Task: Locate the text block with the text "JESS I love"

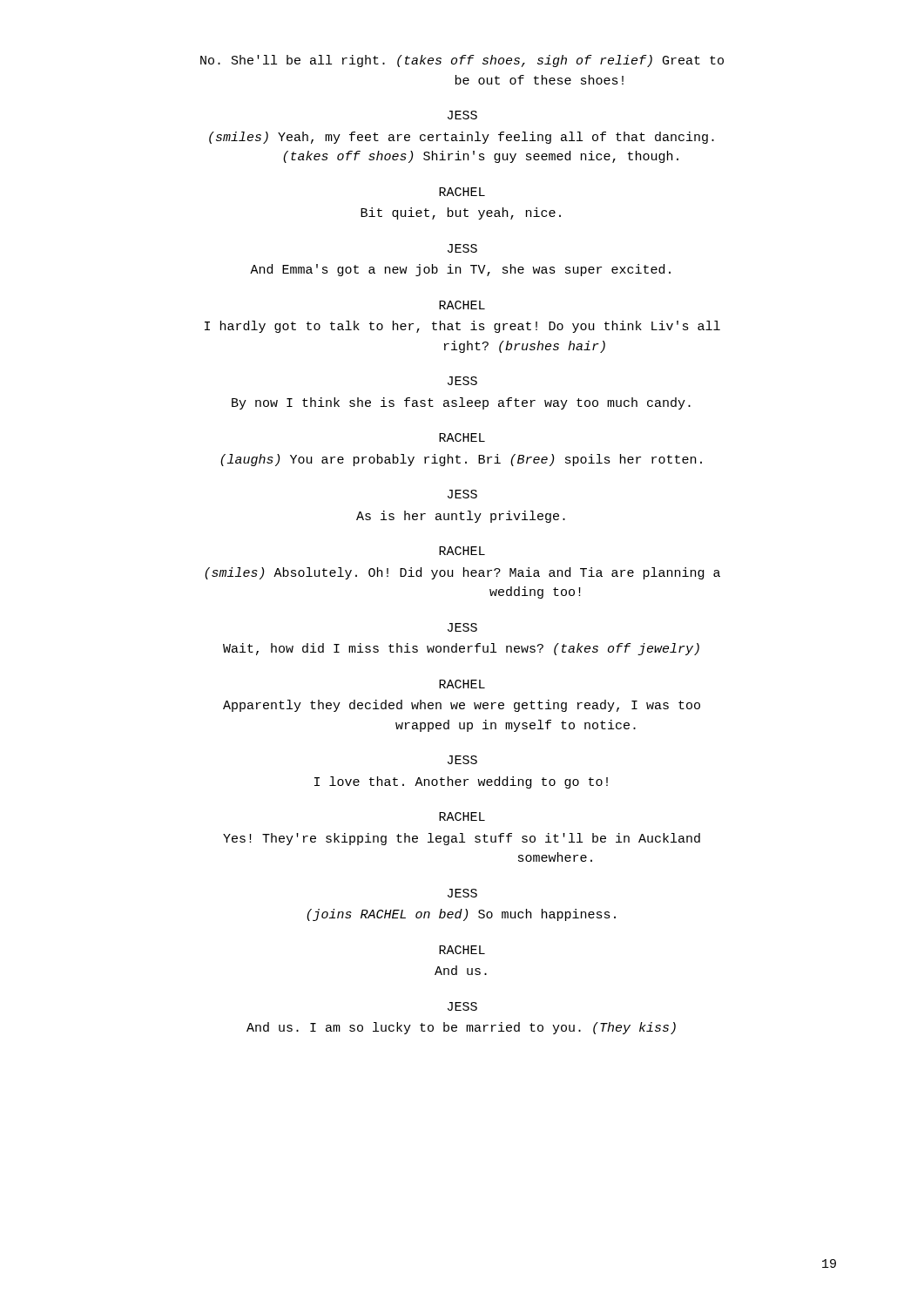Action: pyautogui.click(x=462, y=772)
